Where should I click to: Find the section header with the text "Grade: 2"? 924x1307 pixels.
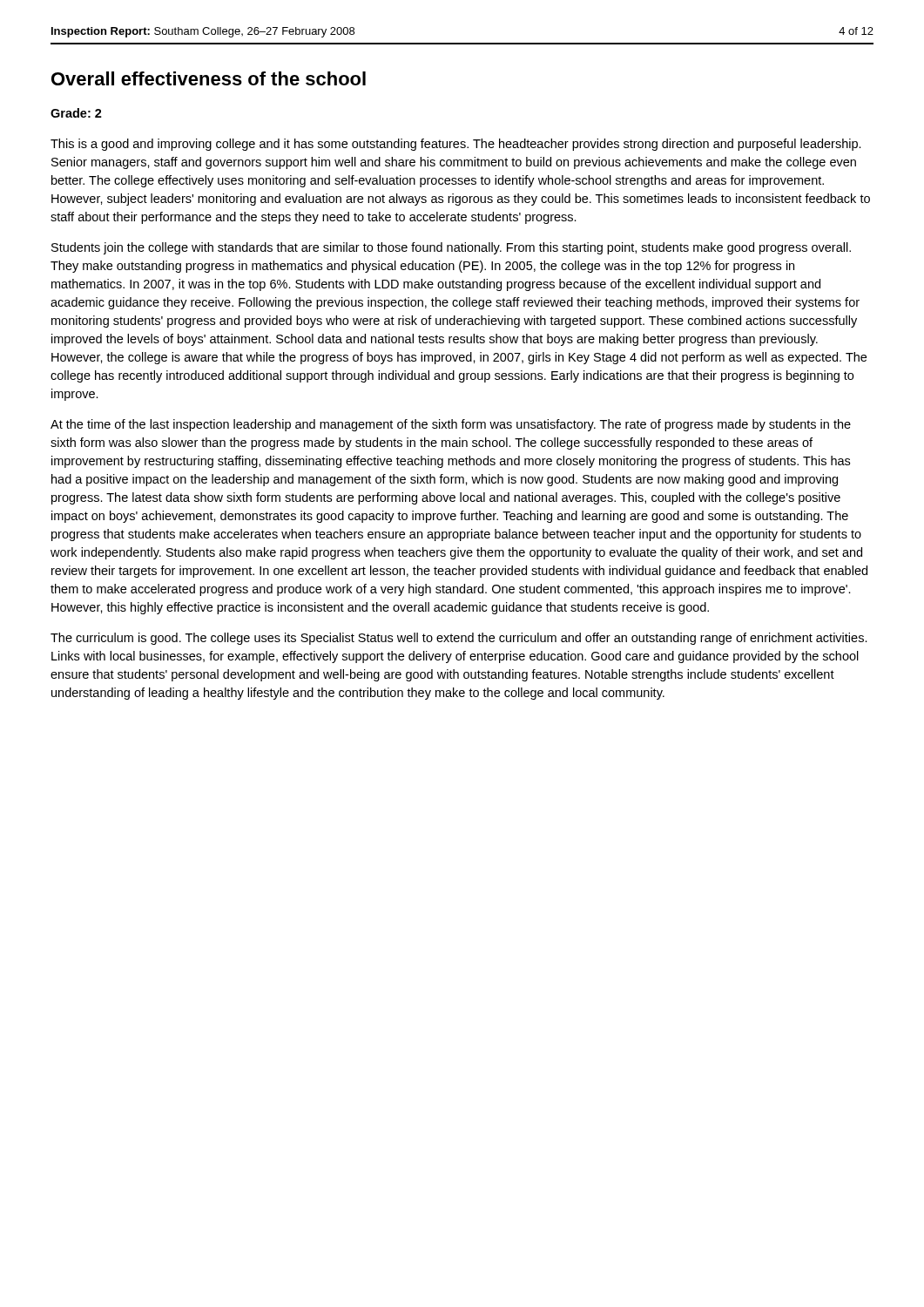[x=76, y=113]
